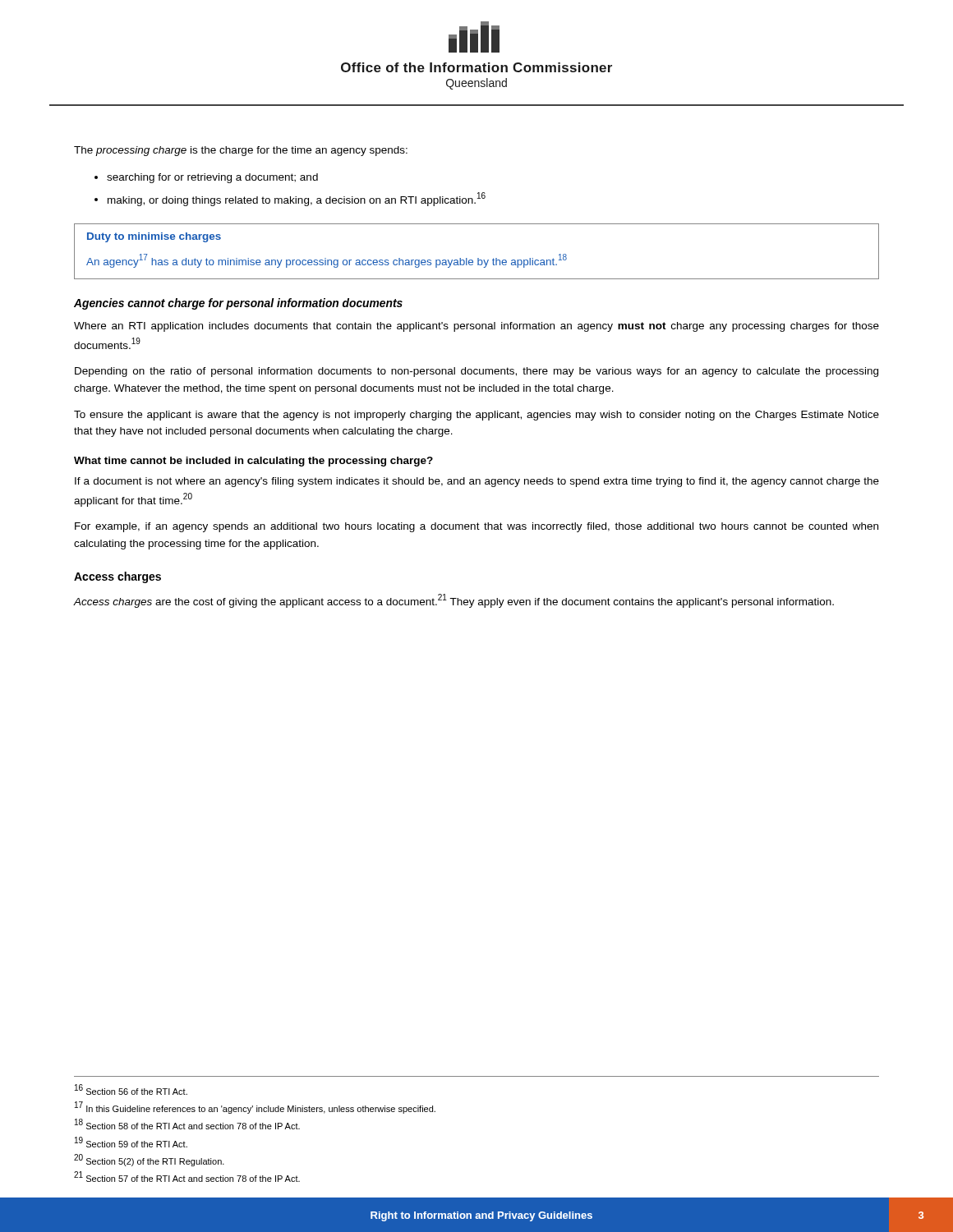
Task: Navigate to the text block starting "Where an RTI application includes documents that"
Action: tap(476, 335)
